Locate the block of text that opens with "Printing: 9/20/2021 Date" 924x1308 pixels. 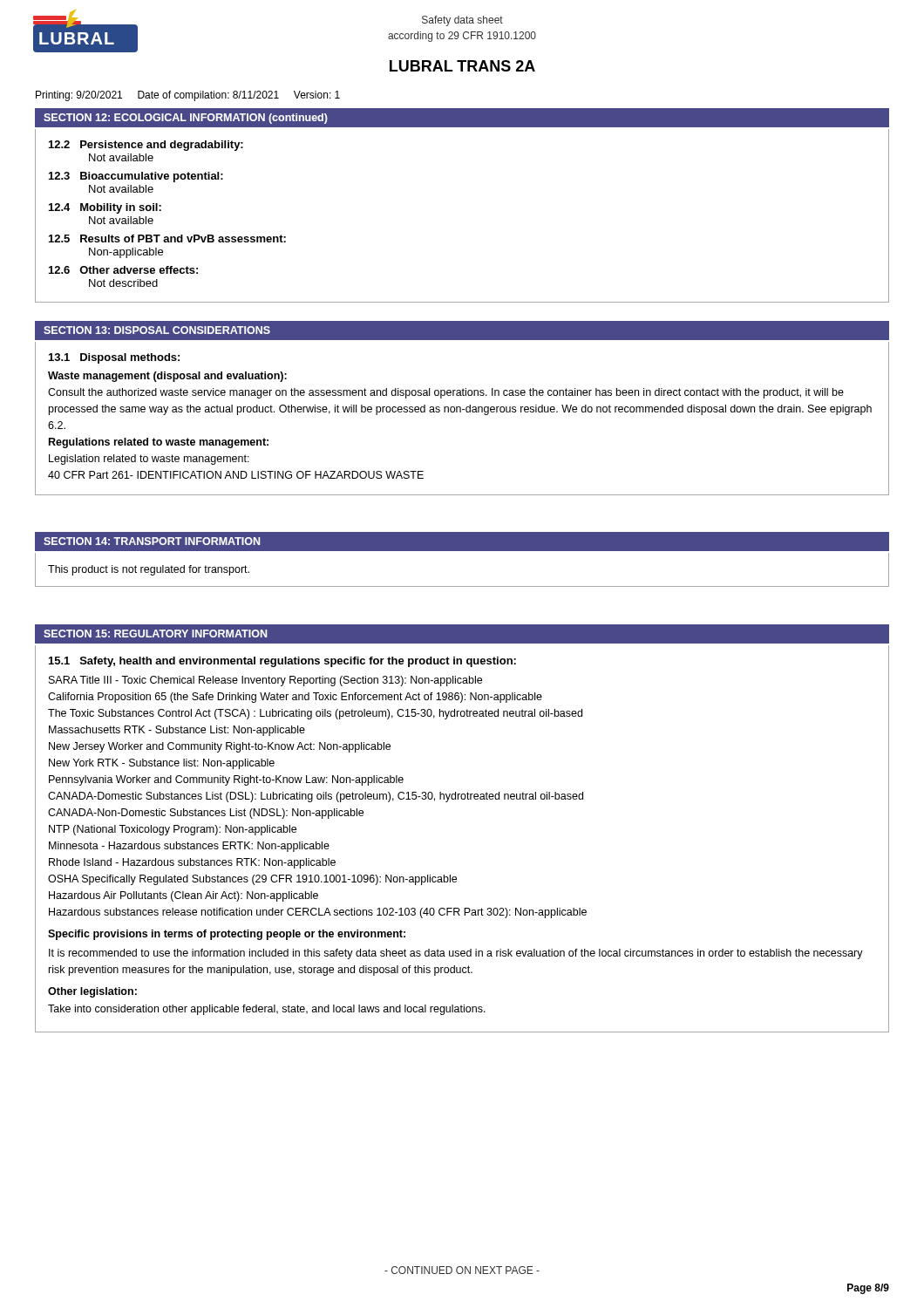click(187, 95)
